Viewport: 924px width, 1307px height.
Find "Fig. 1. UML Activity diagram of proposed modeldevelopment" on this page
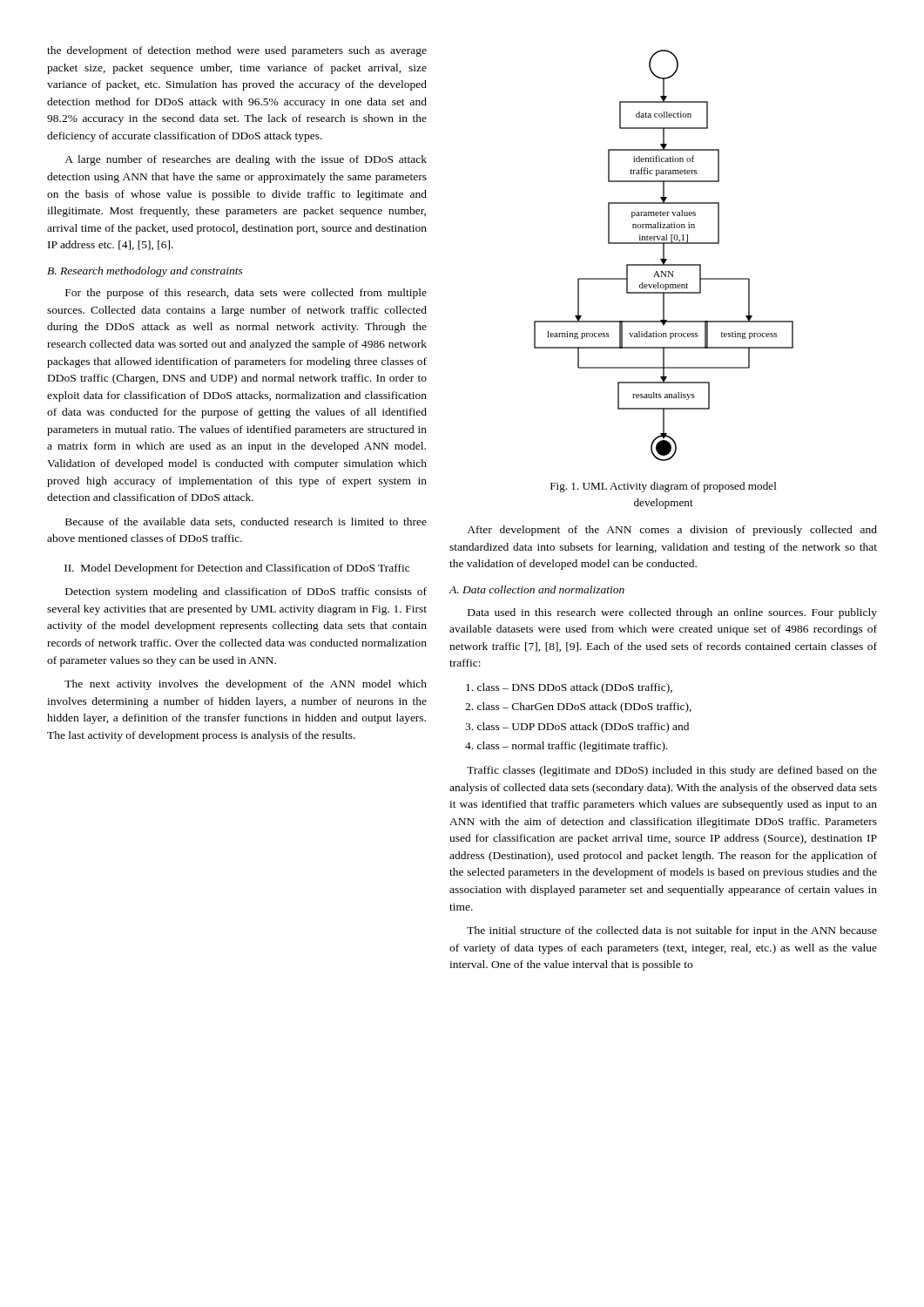tap(663, 494)
